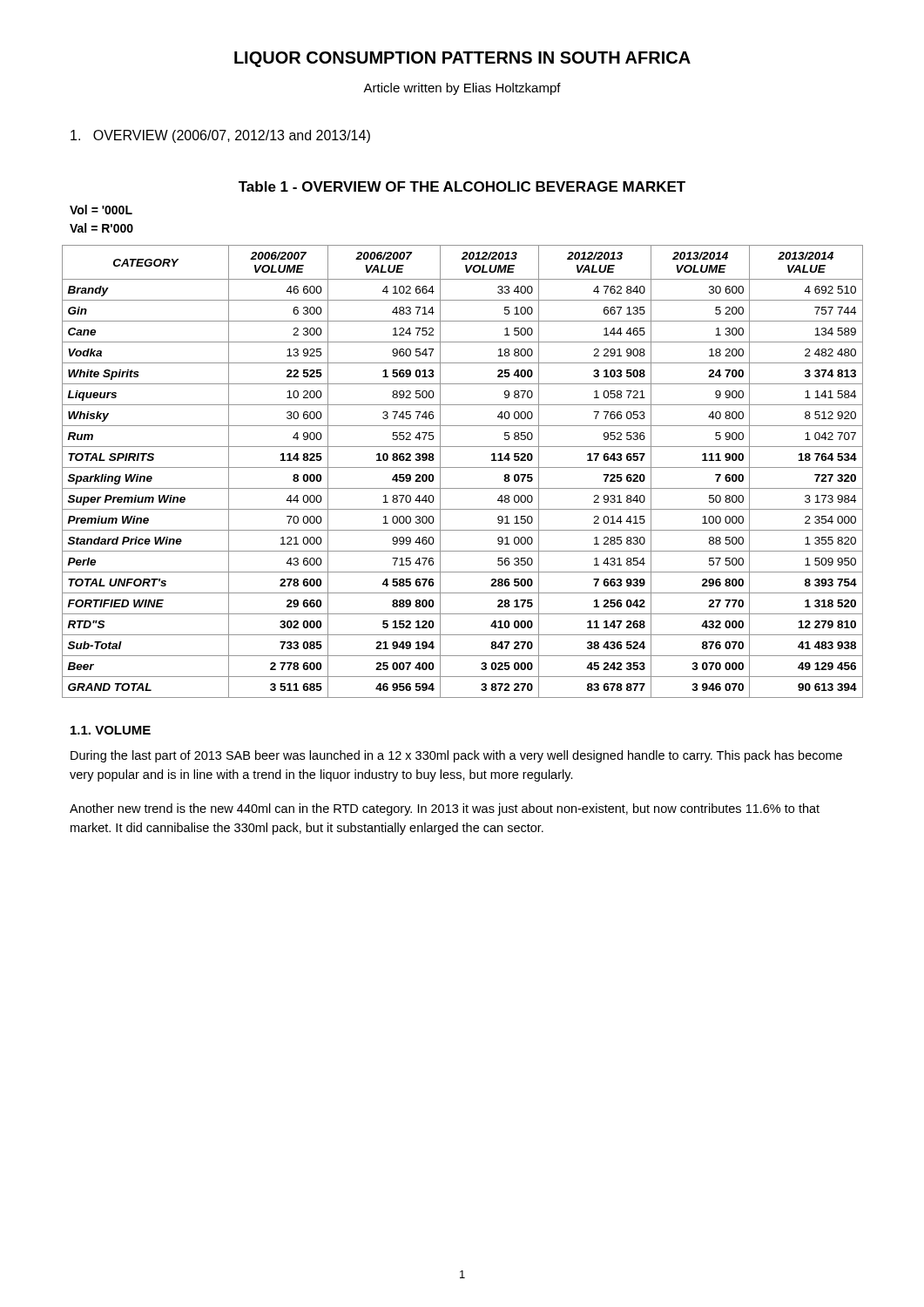Viewport: 924px width, 1307px height.
Task: Find the section header with the text "1. OVERVIEW (2006/07, 2012/13 and 2013/14)"
Action: pyautogui.click(x=220, y=135)
